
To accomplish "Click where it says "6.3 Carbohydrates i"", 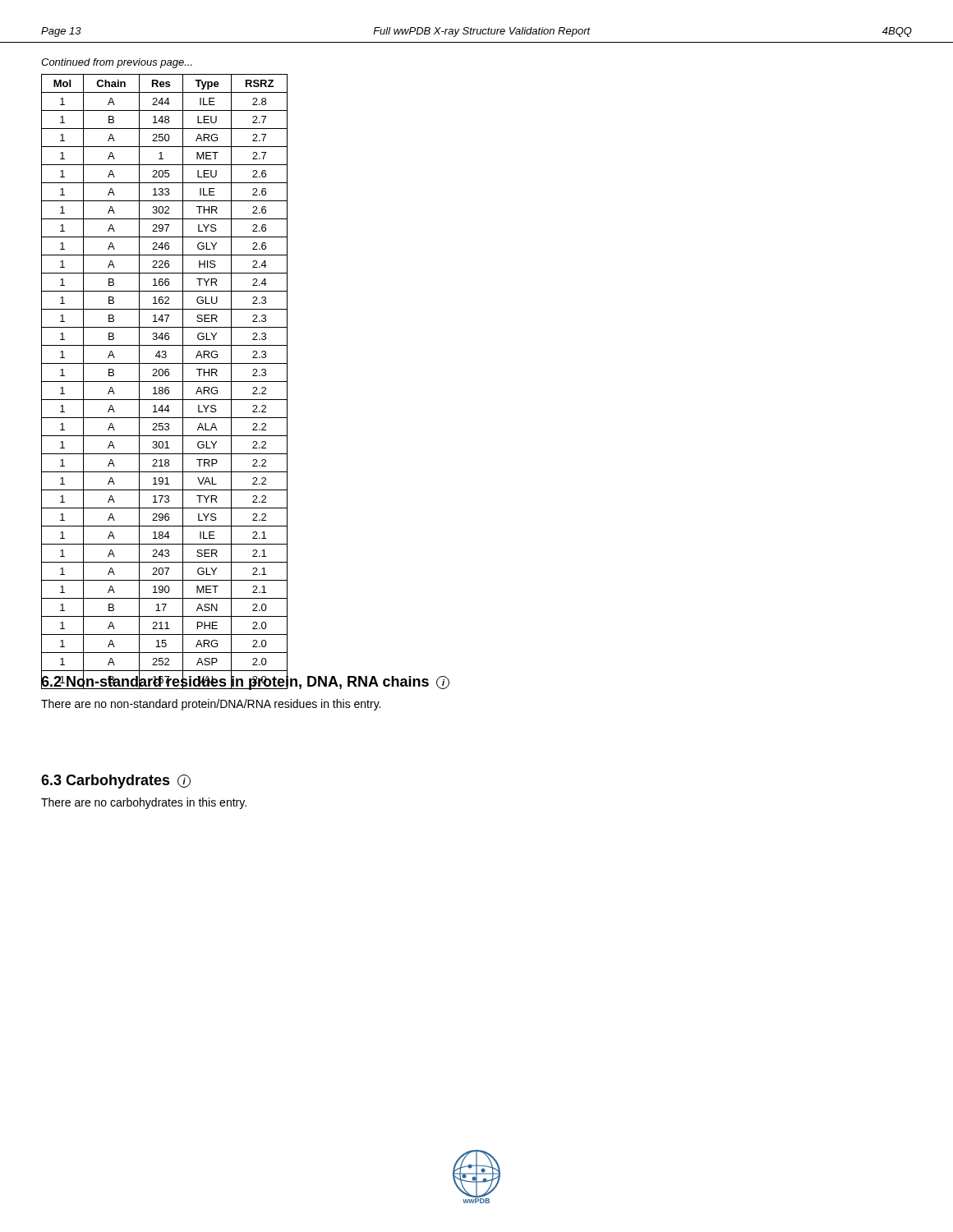I will pyautogui.click(x=116, y=780).
